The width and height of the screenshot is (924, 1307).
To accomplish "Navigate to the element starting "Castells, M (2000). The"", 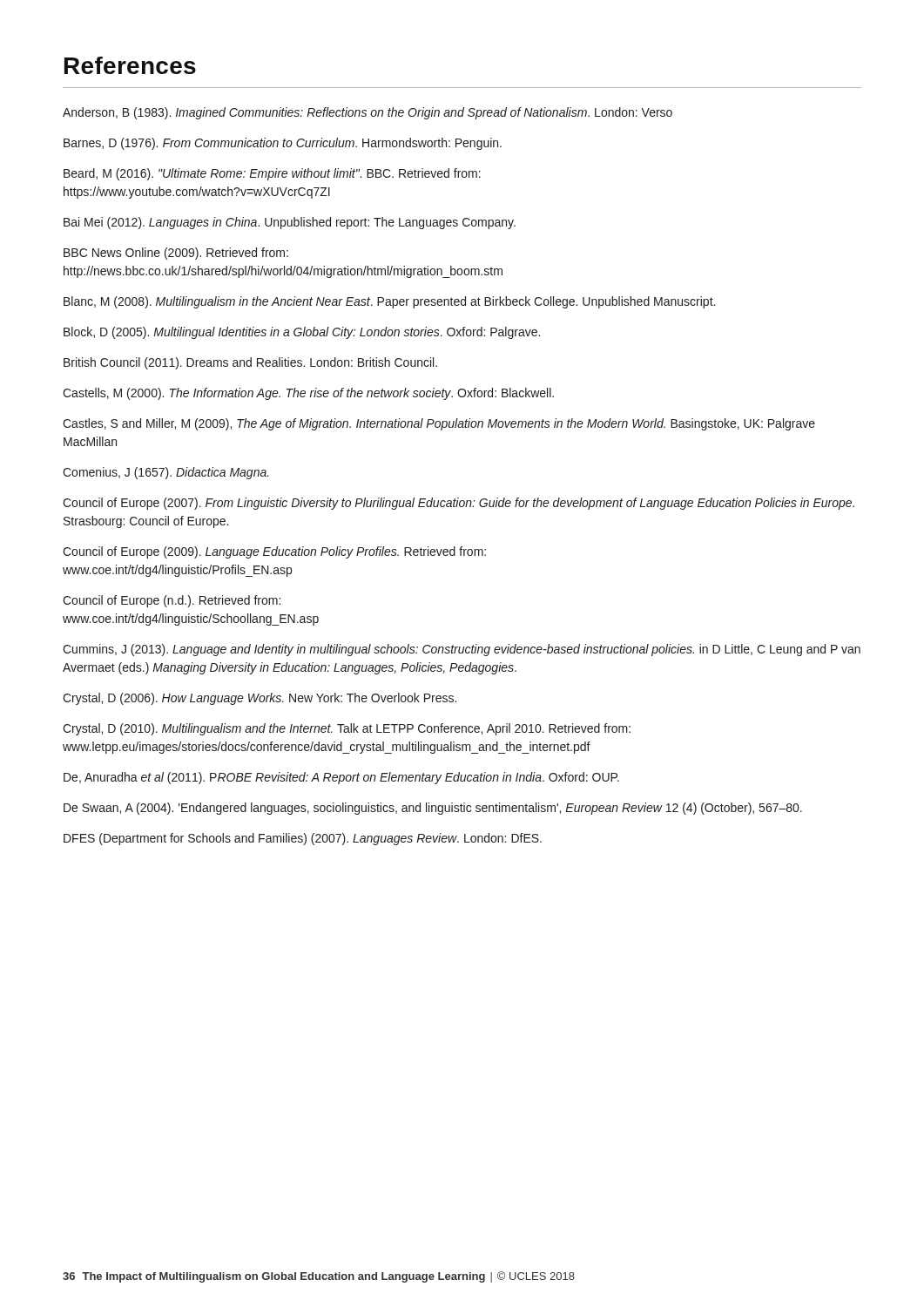I will (309, 393).
